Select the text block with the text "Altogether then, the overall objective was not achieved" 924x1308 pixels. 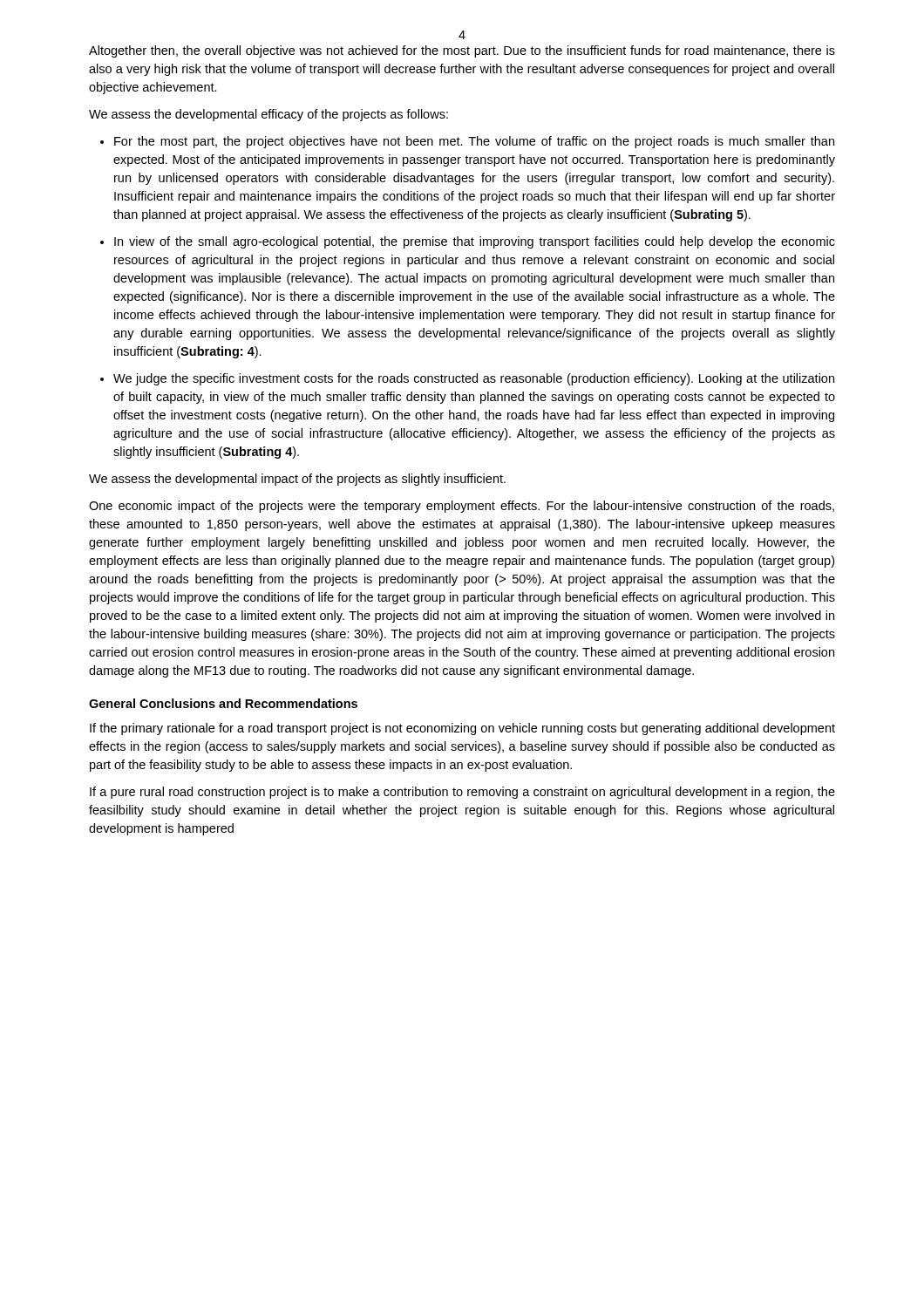462,69
